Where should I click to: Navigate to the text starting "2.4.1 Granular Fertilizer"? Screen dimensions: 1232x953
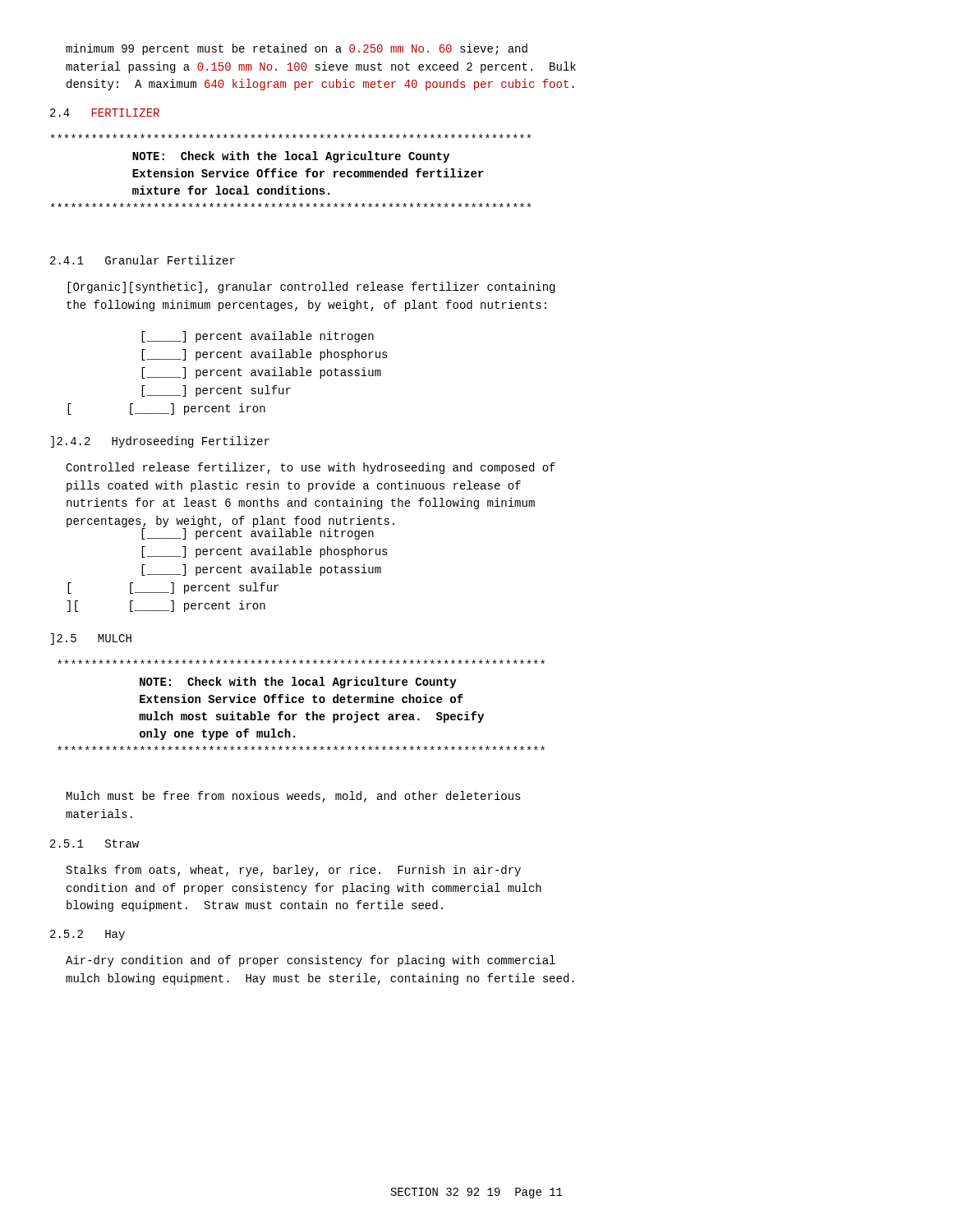pos(142,261)
